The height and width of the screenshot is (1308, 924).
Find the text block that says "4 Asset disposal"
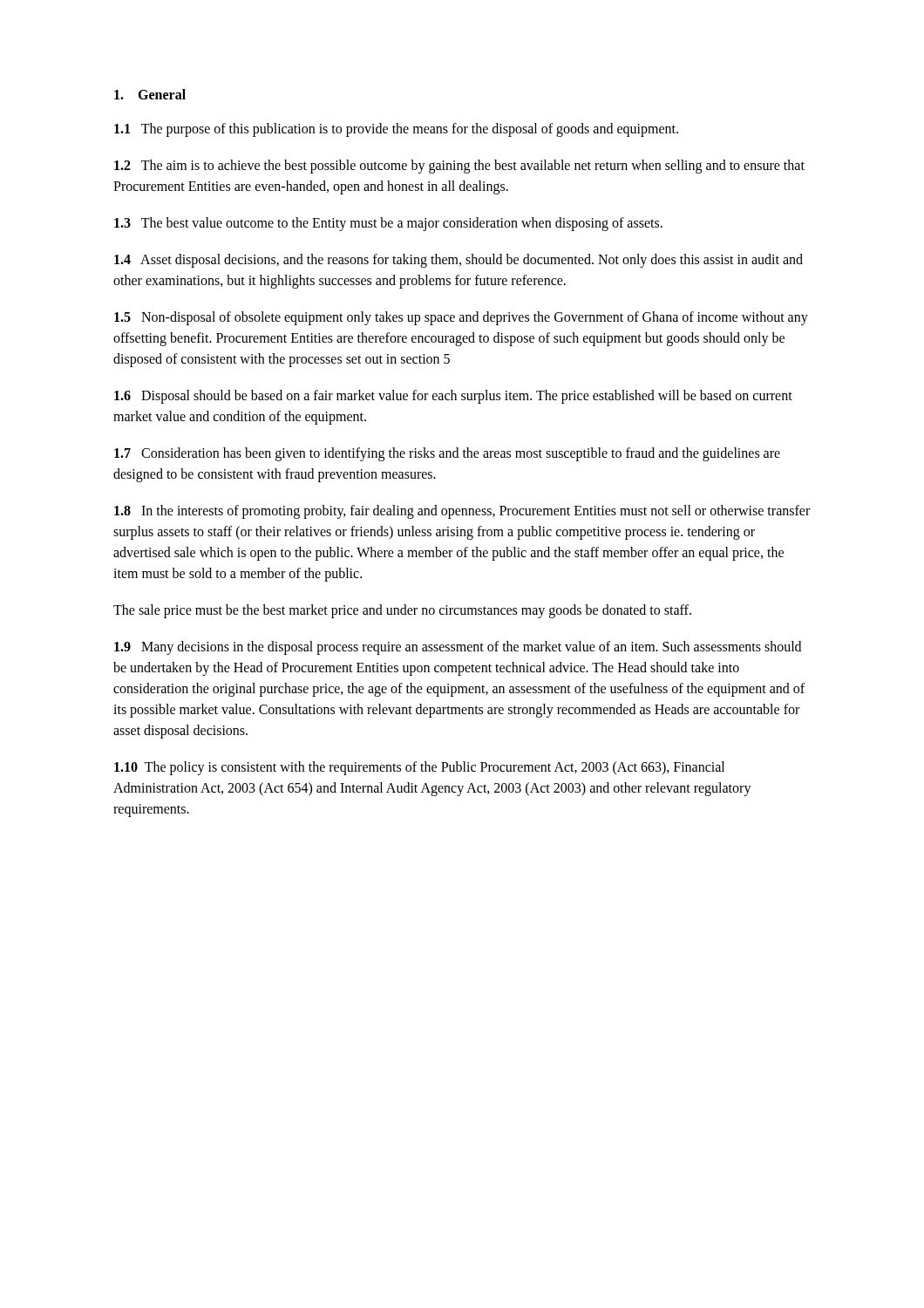click(x=458, y=270)
